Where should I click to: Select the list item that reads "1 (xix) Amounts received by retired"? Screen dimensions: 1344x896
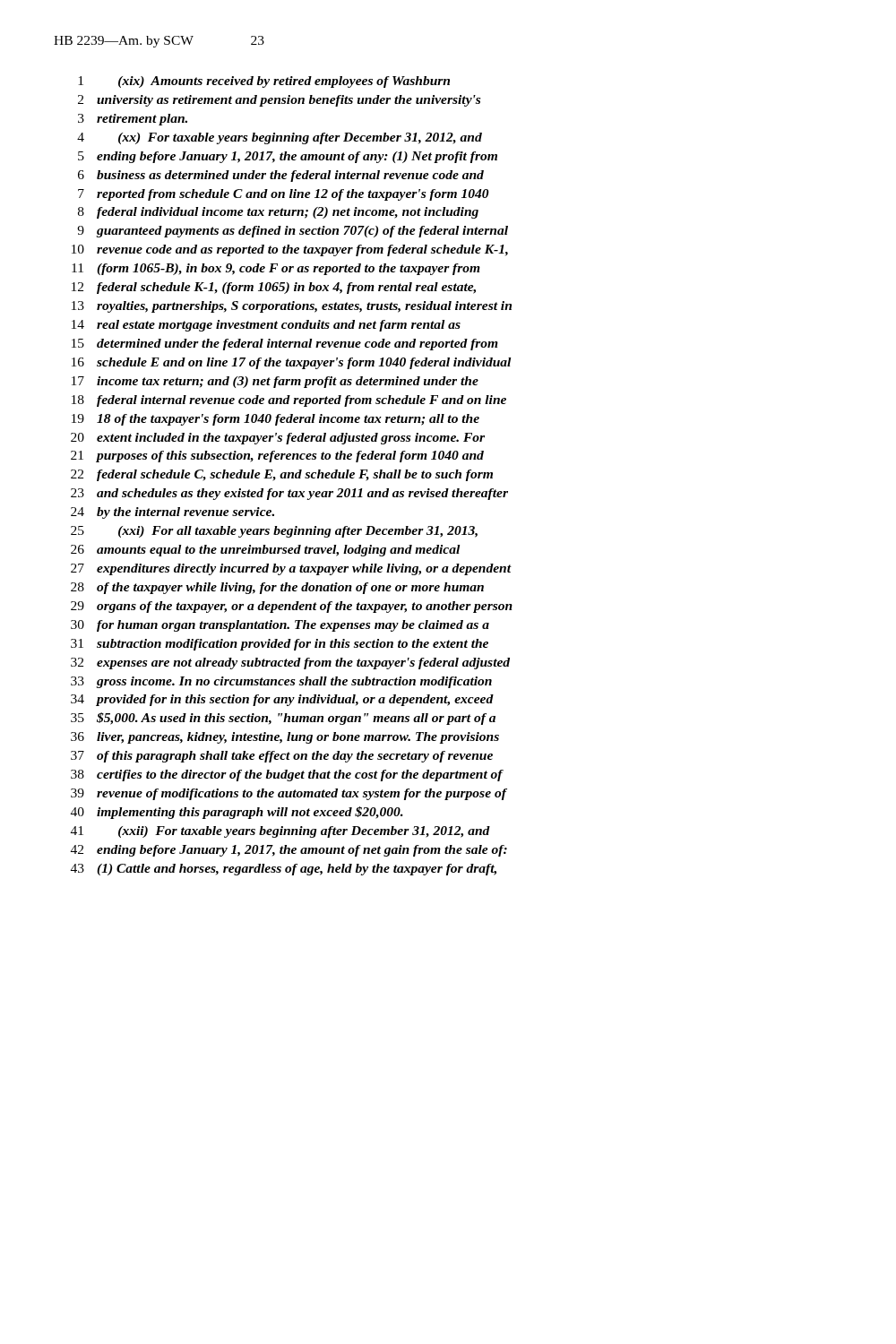tap(448, 100)
